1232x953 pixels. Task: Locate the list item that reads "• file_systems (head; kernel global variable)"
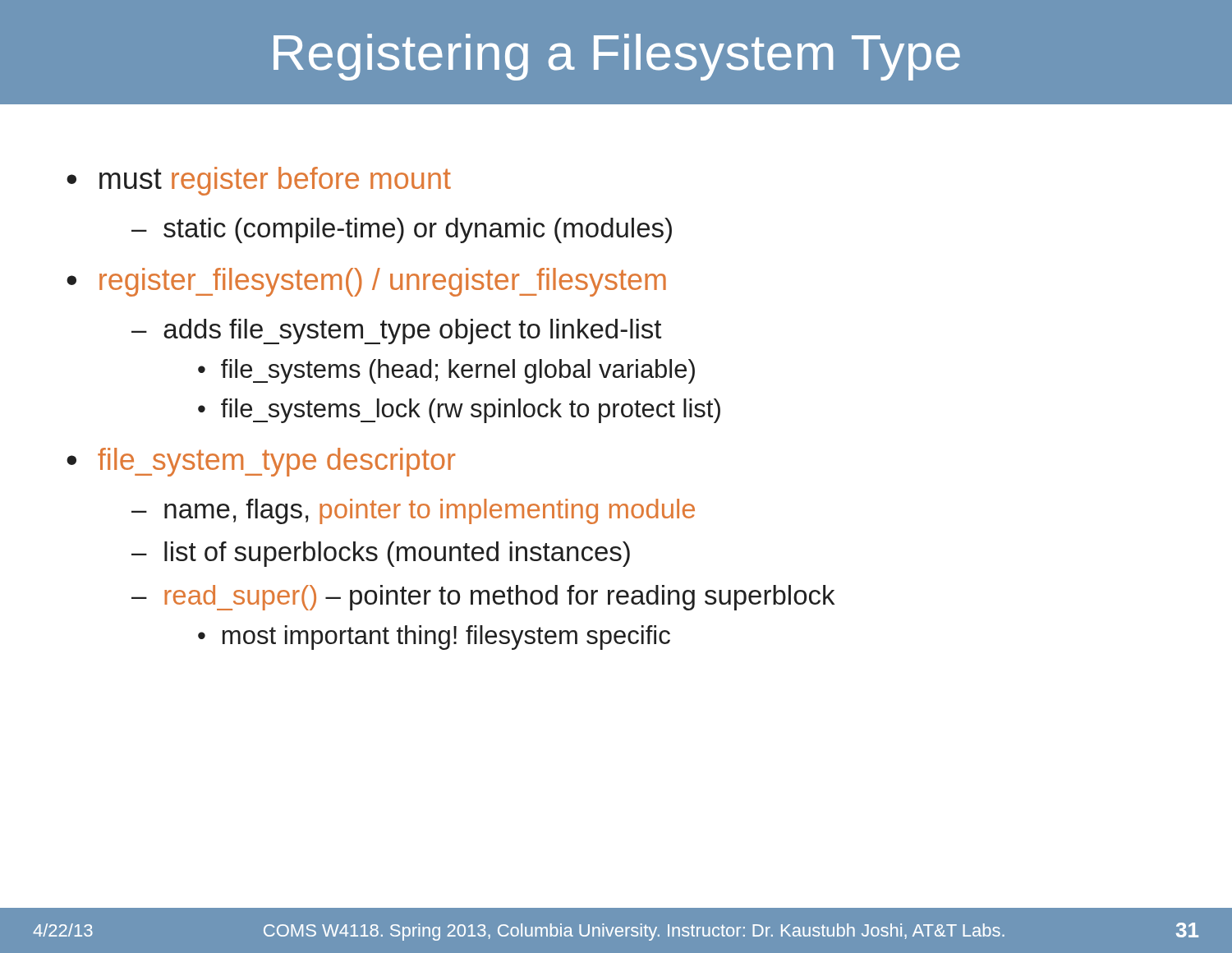(x=682, y=370)
